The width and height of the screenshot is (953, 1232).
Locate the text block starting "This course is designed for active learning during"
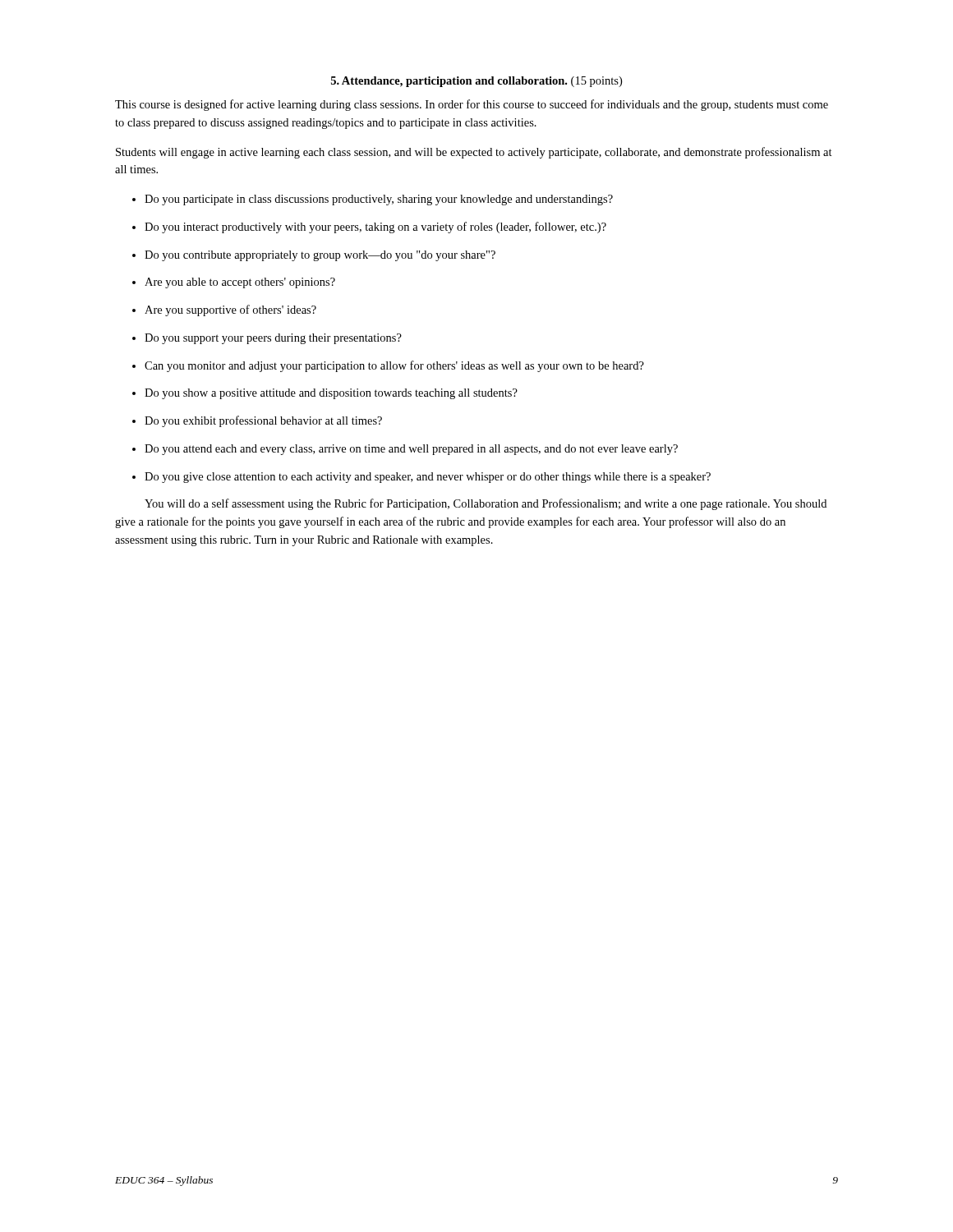point(472,113)
